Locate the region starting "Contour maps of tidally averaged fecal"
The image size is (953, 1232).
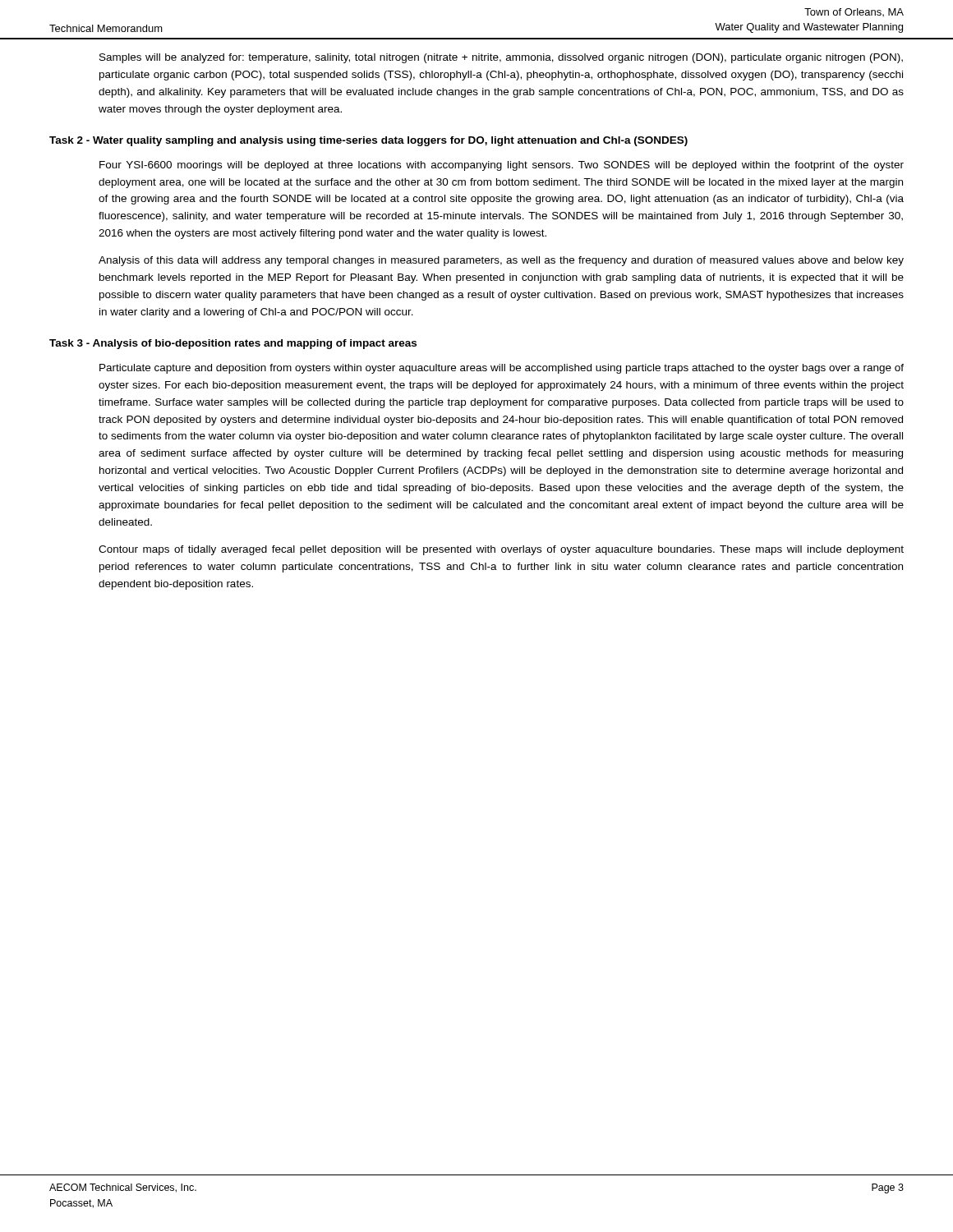[x=501, y=566]
